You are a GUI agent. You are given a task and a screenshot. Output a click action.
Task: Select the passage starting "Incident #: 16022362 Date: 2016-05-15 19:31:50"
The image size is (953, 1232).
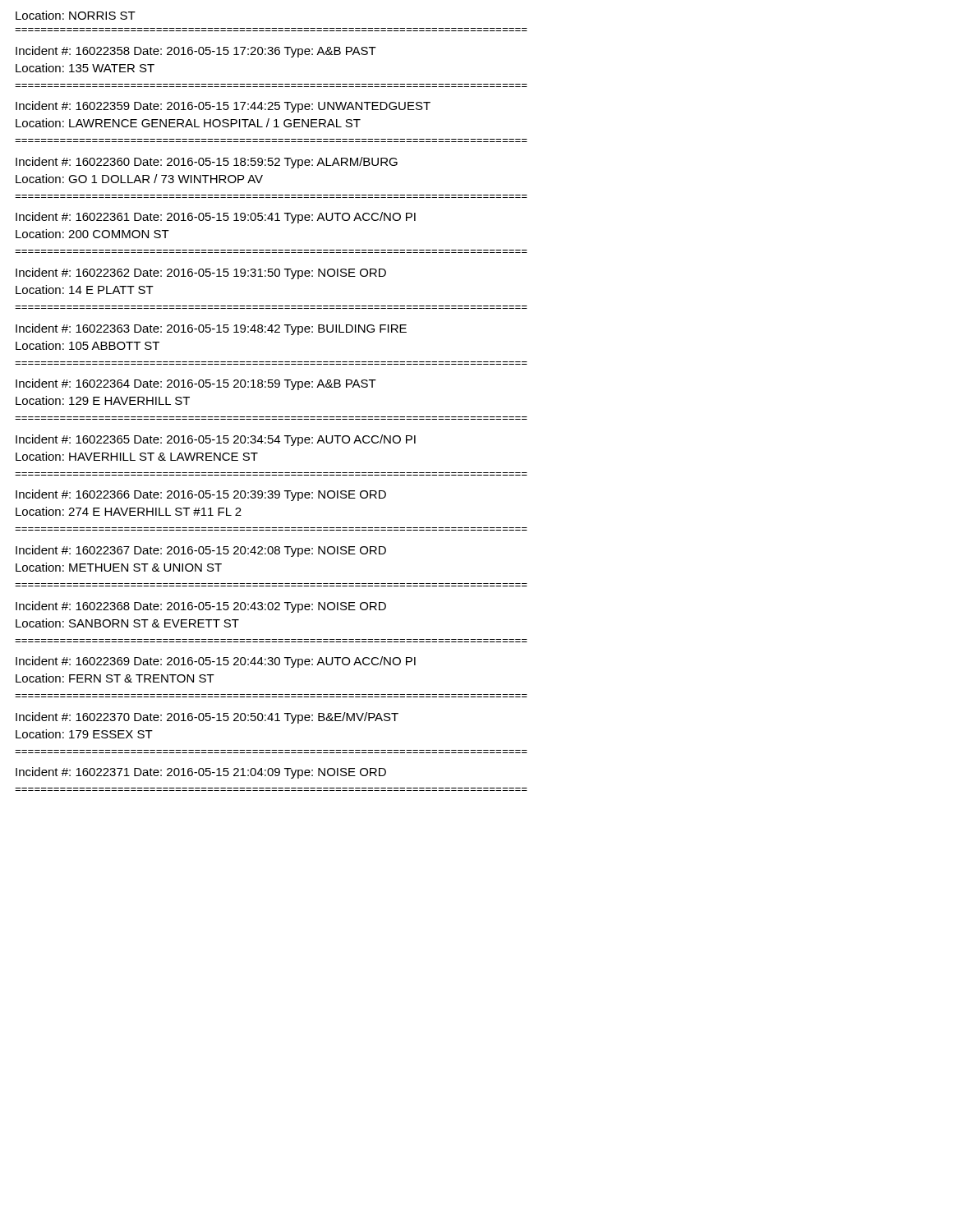(x=201, y=274)
